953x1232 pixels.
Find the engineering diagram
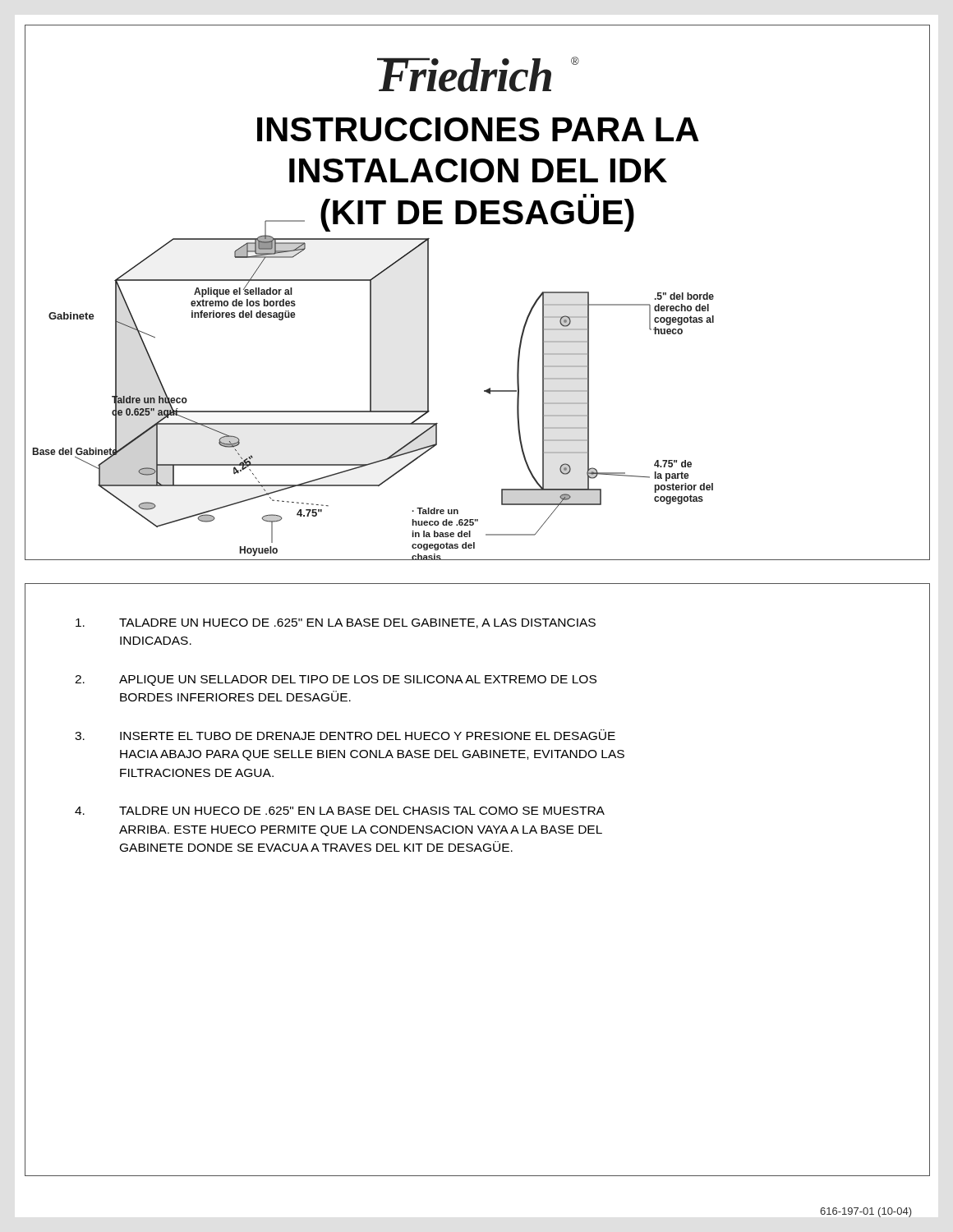[x=477, y=387]
